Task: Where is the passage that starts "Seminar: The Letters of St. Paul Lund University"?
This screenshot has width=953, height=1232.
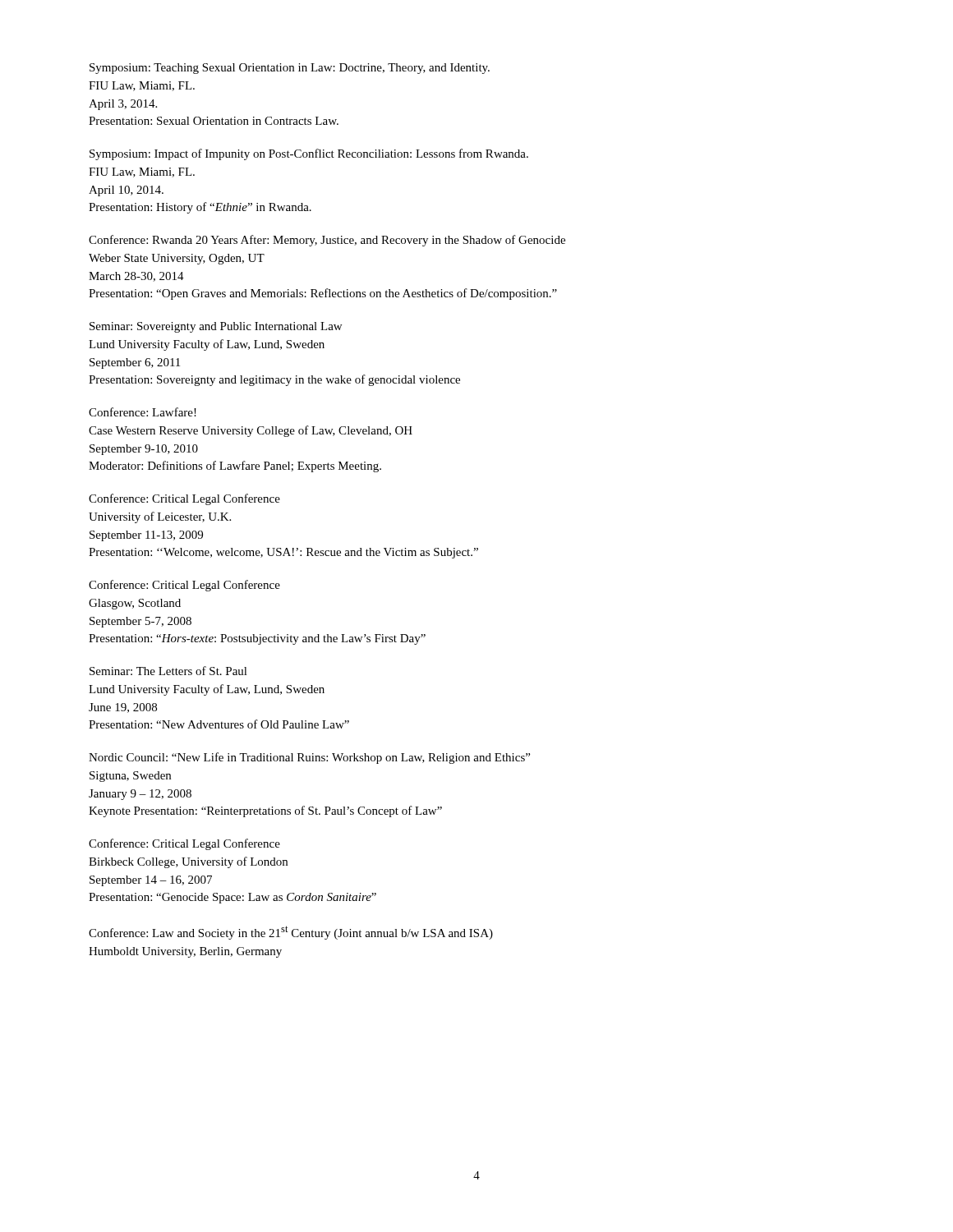Action: tap(168, 671)
